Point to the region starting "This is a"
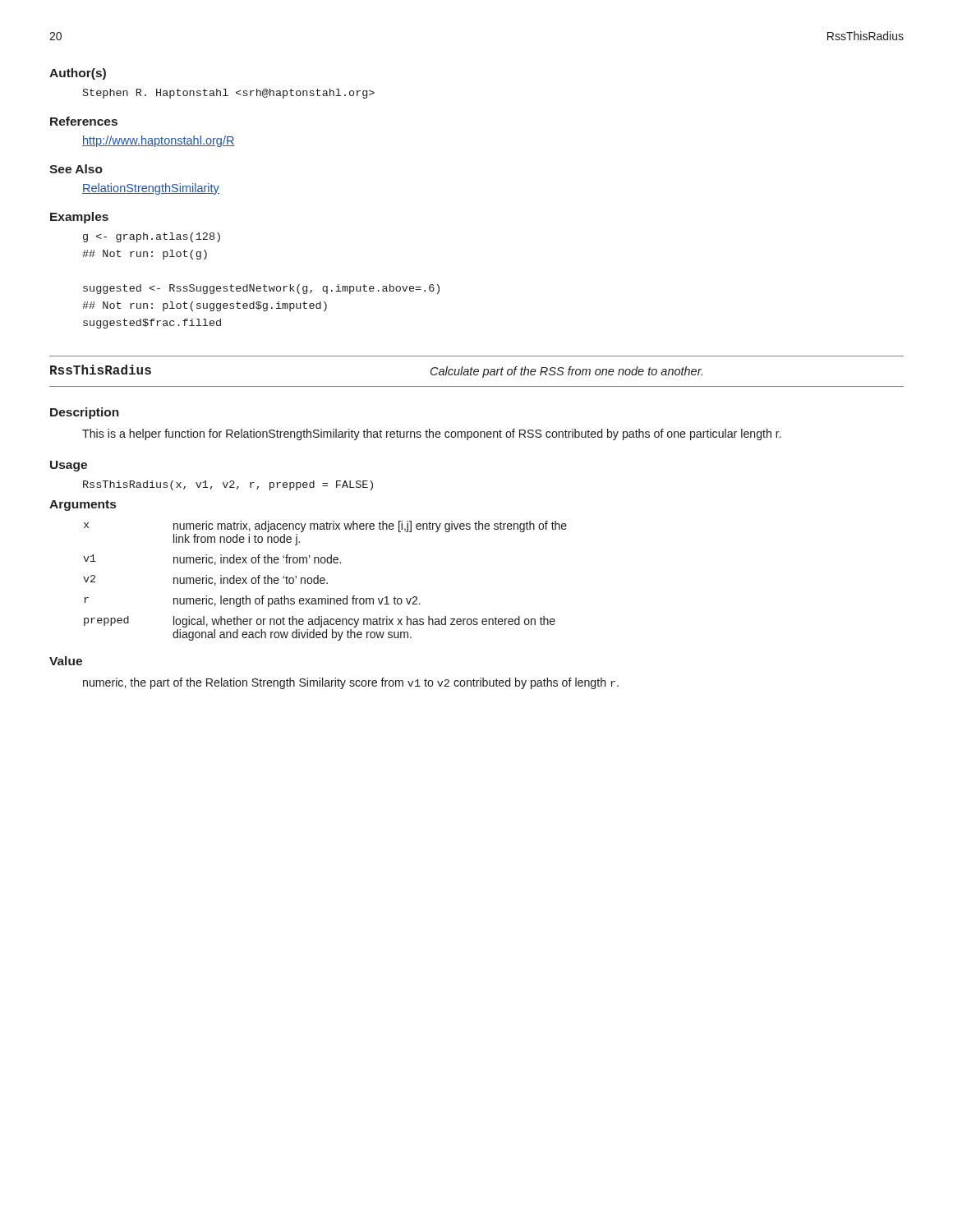This screenshot has height=1232, width=953. 432,433
